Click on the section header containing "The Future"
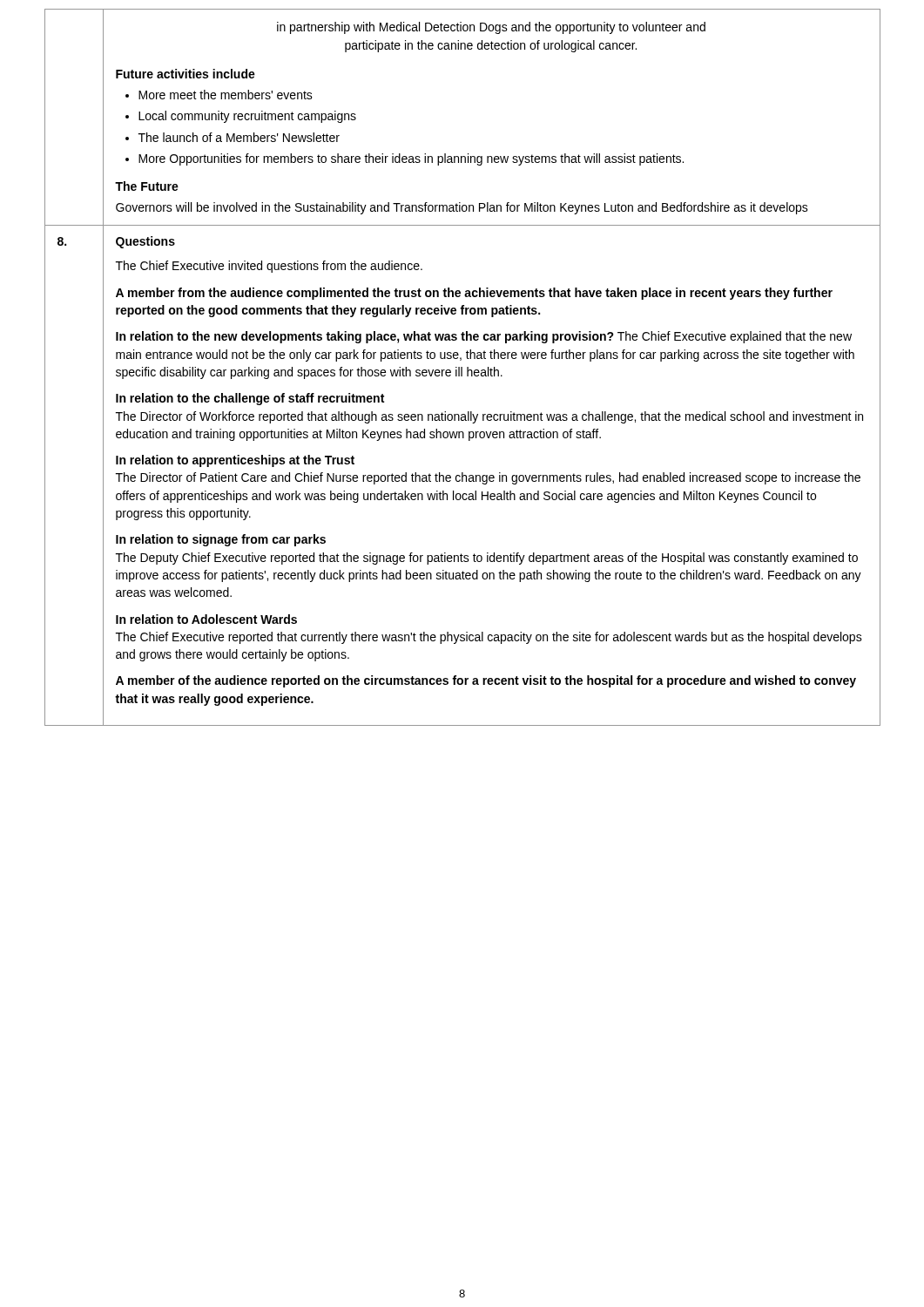This screenshot has width=924, height=1307. coord(147,187)
